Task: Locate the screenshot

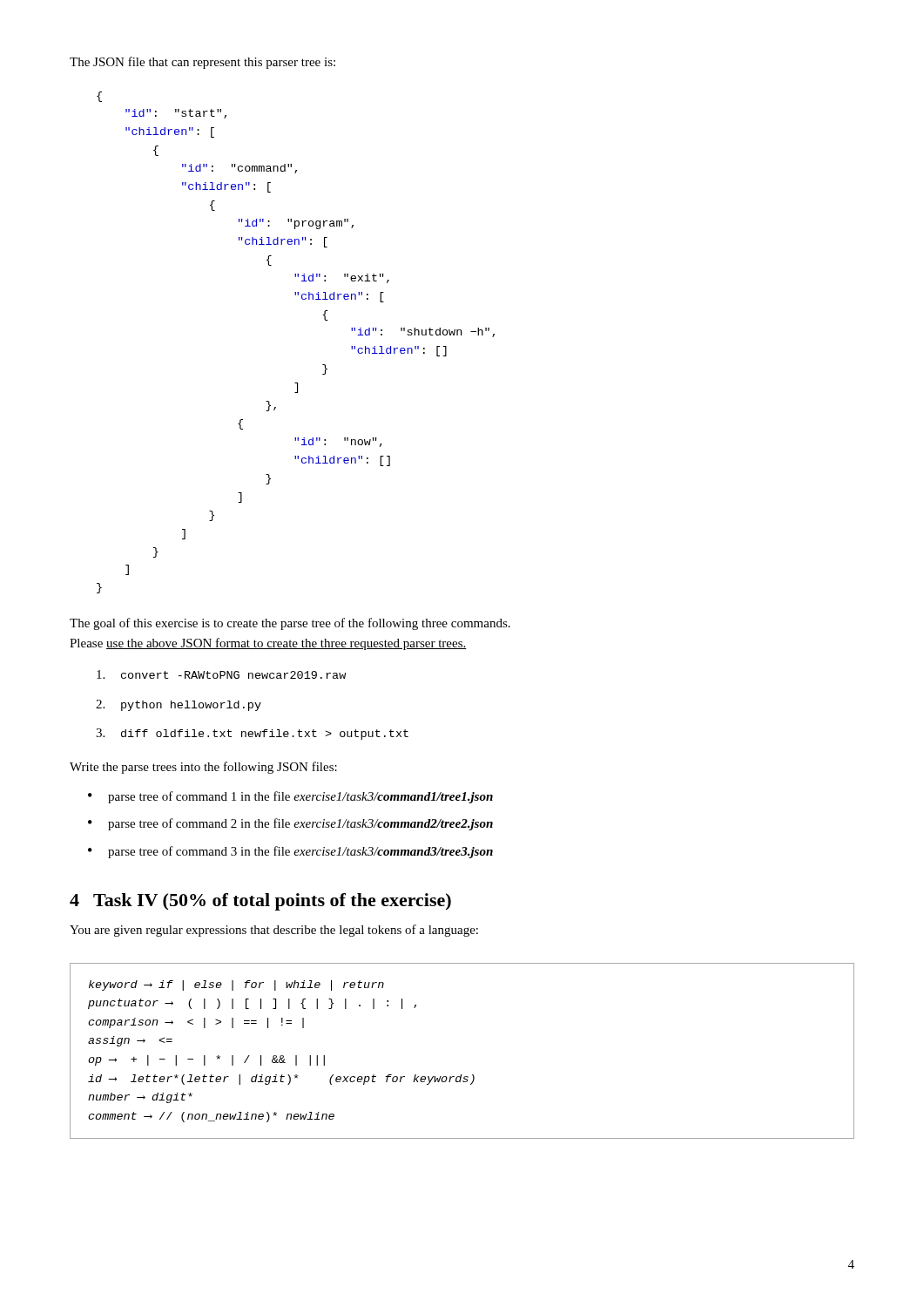Action: 462,343
